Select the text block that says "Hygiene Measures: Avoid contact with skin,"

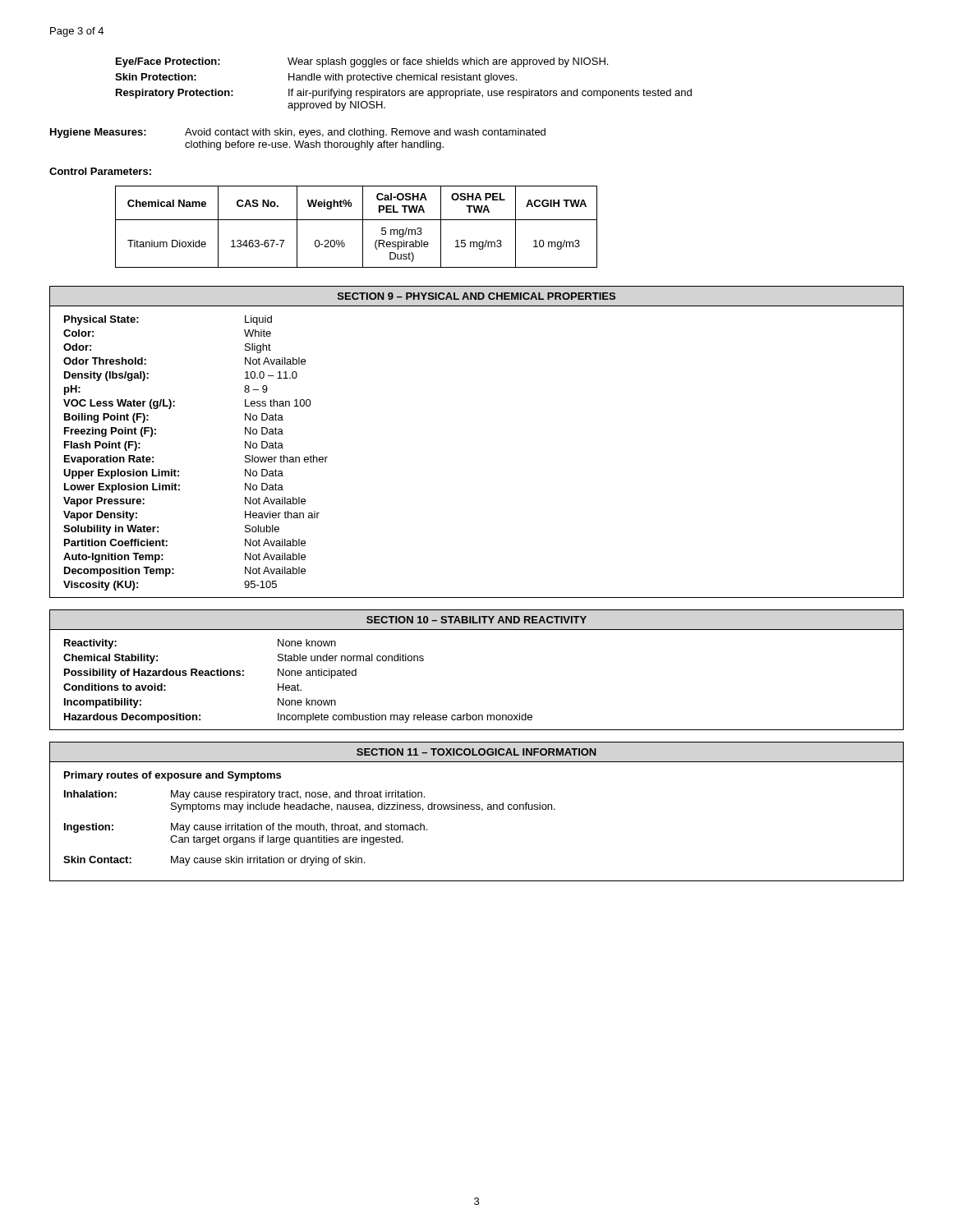[476, 138]
